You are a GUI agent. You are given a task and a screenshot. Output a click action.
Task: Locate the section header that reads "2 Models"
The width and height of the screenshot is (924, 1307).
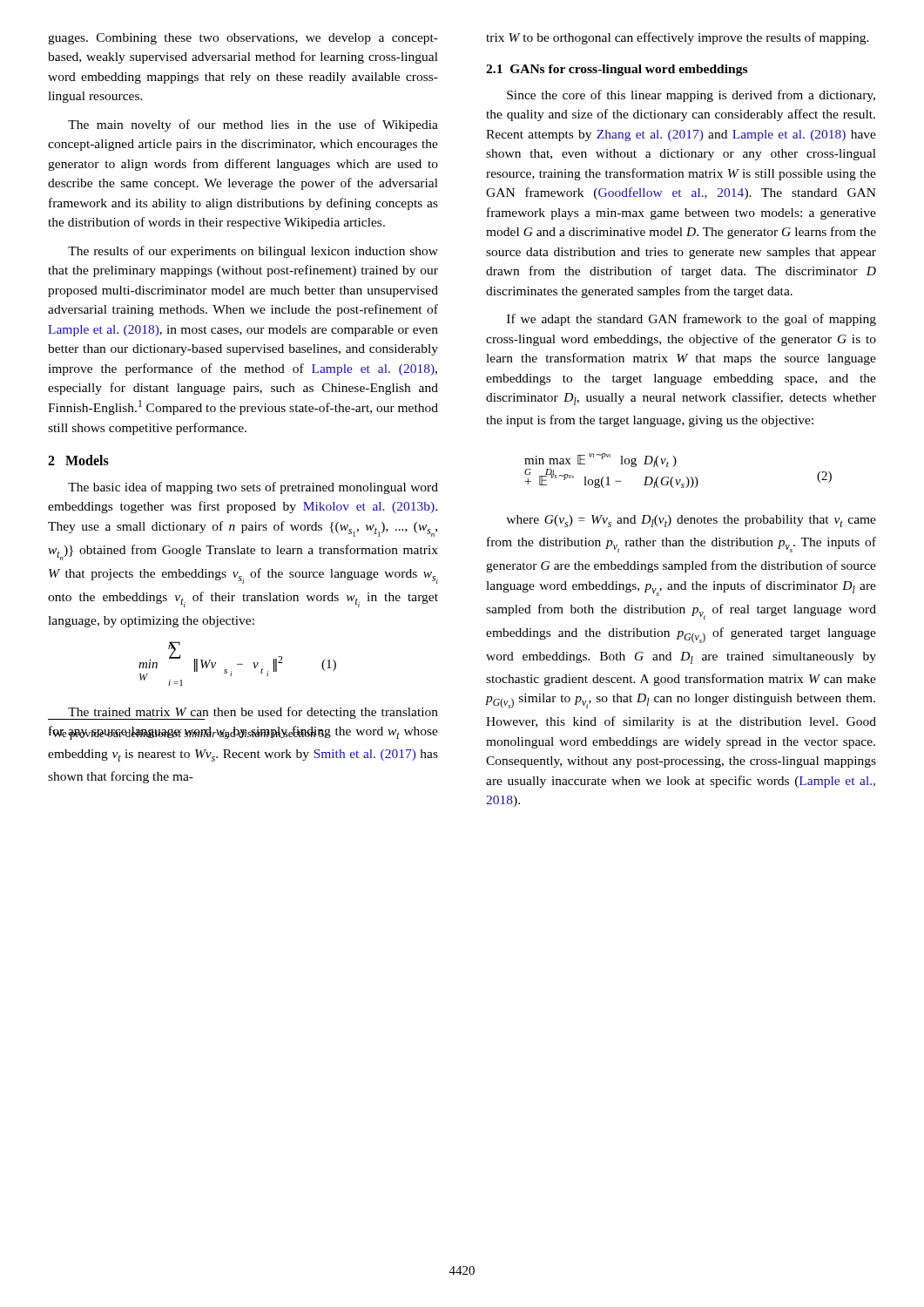(x=78, y=460)
